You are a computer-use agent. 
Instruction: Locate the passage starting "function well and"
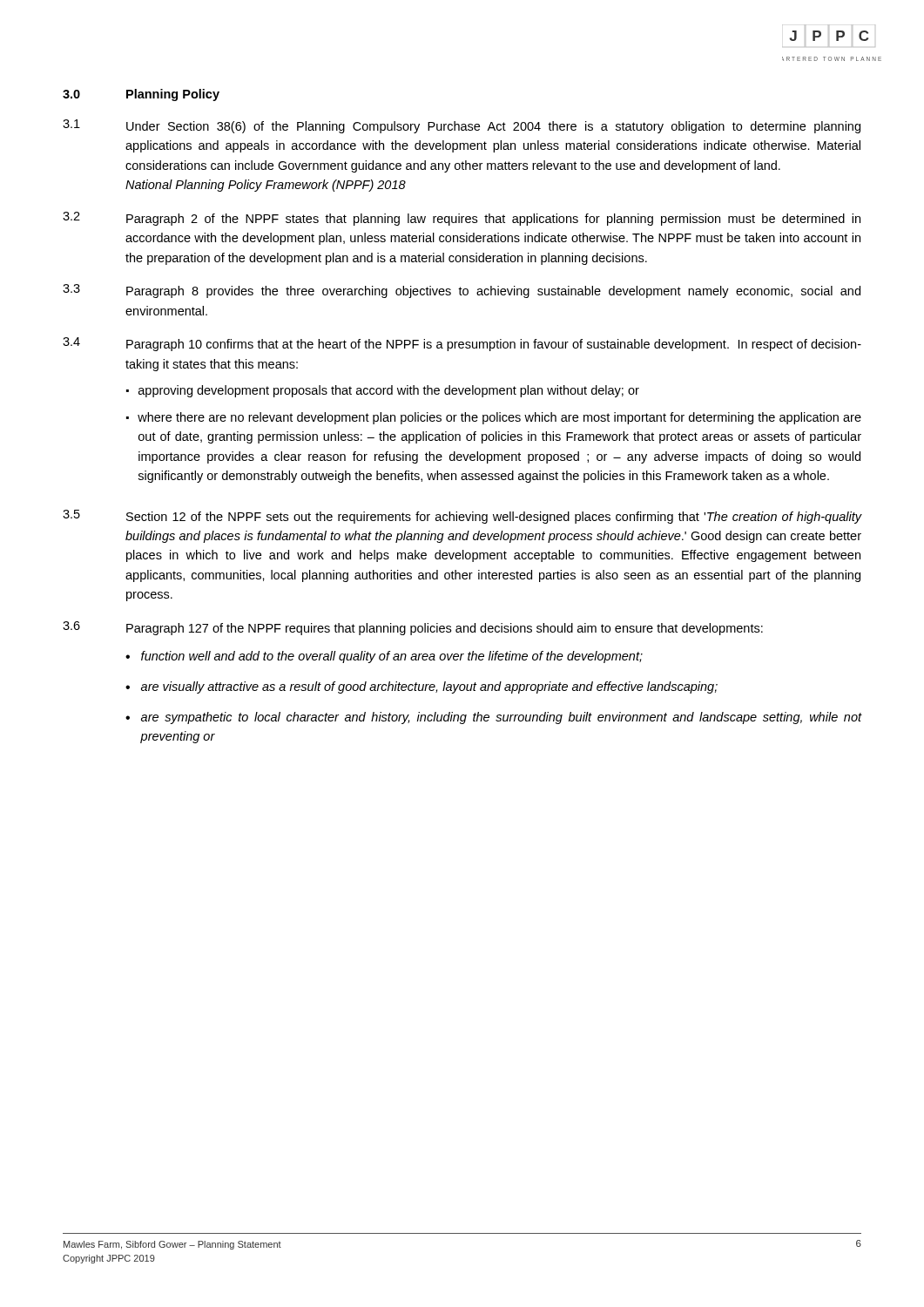(392, 657)
